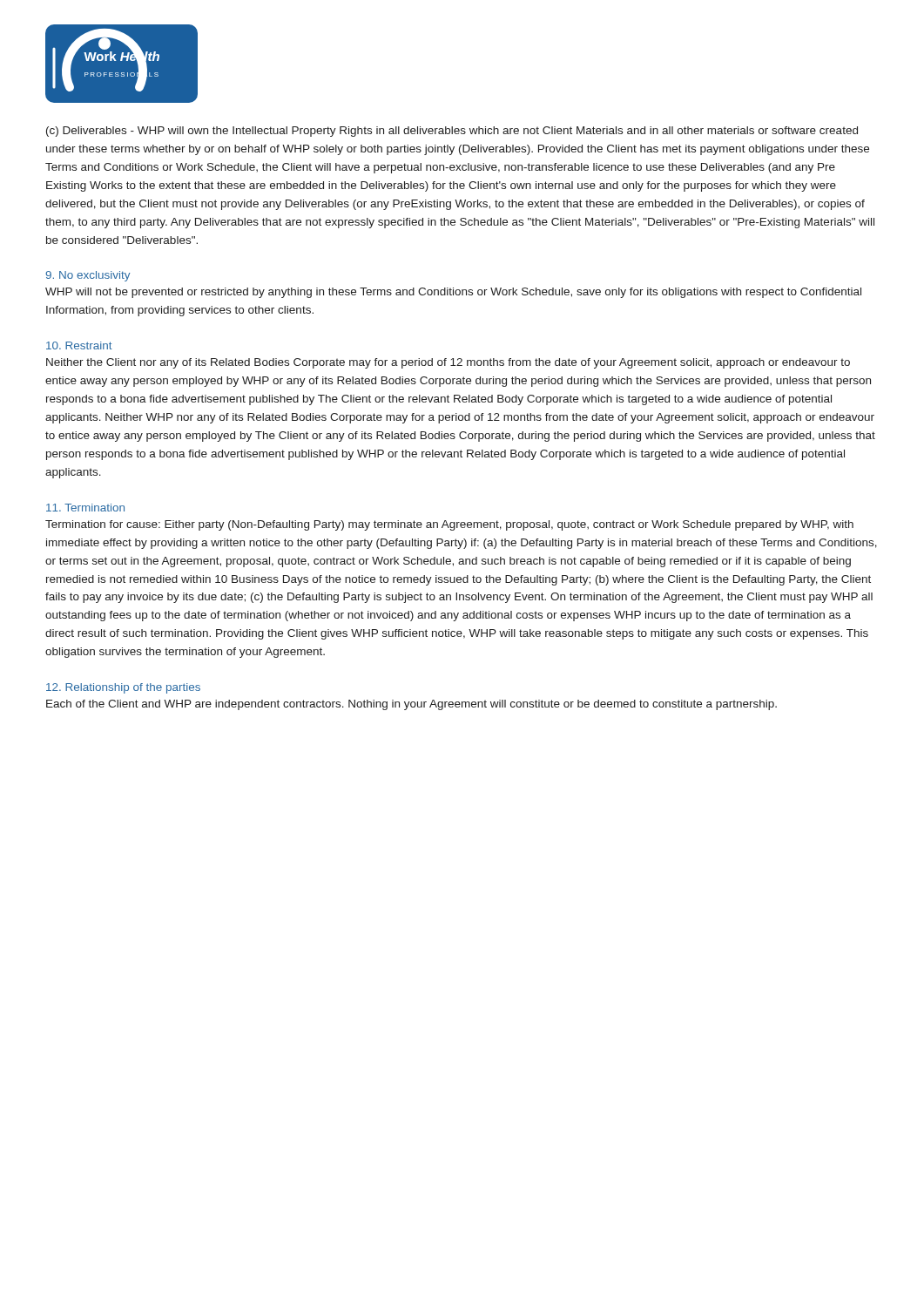The width and height of the screenshot is (924, 1307).
Task: Point to the section header beginning "12. Relationship of the"
Action: (x=123, y=687)
